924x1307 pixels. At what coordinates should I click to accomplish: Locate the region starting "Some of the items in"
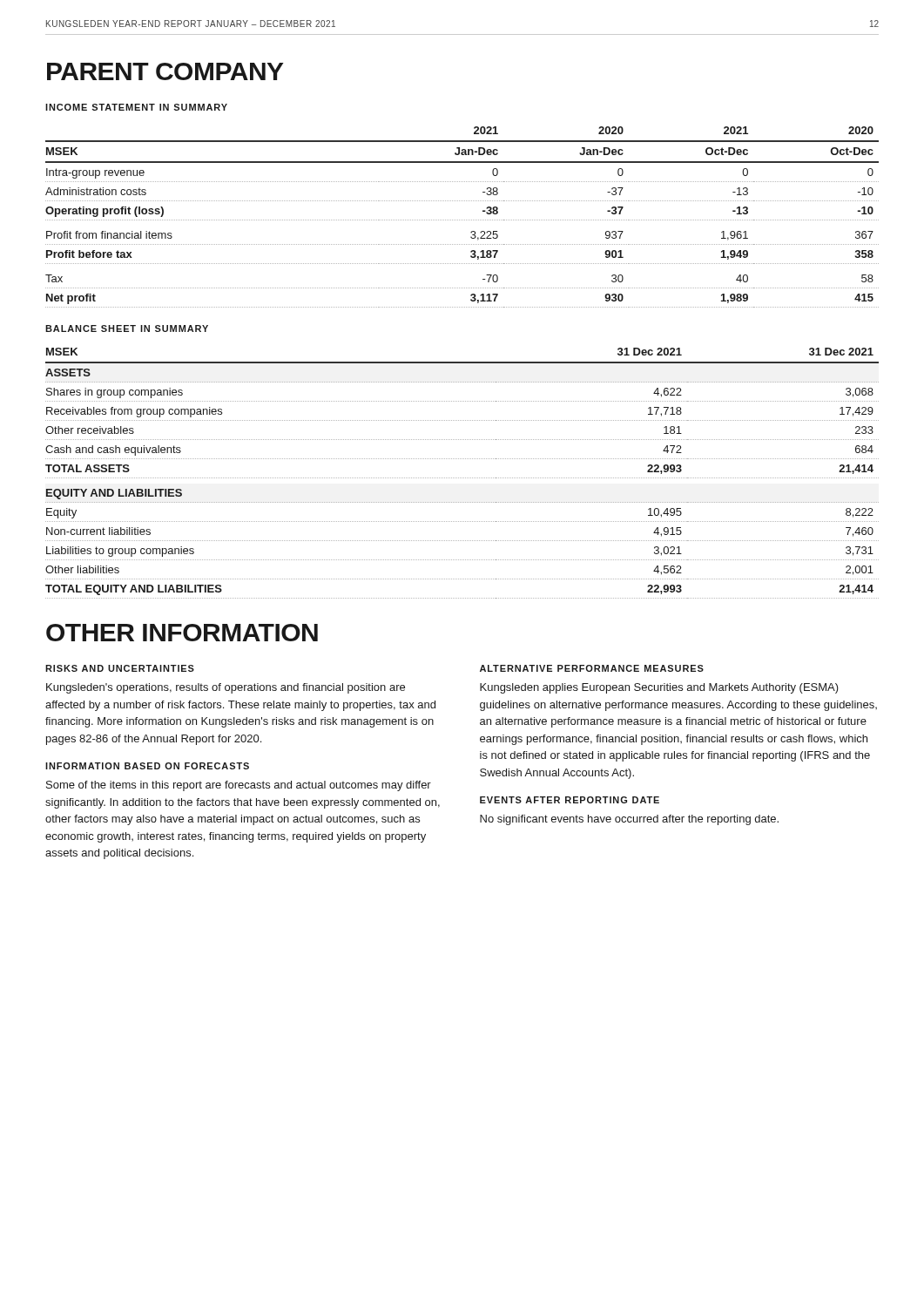pyautogui.click(x=243, y=819)
